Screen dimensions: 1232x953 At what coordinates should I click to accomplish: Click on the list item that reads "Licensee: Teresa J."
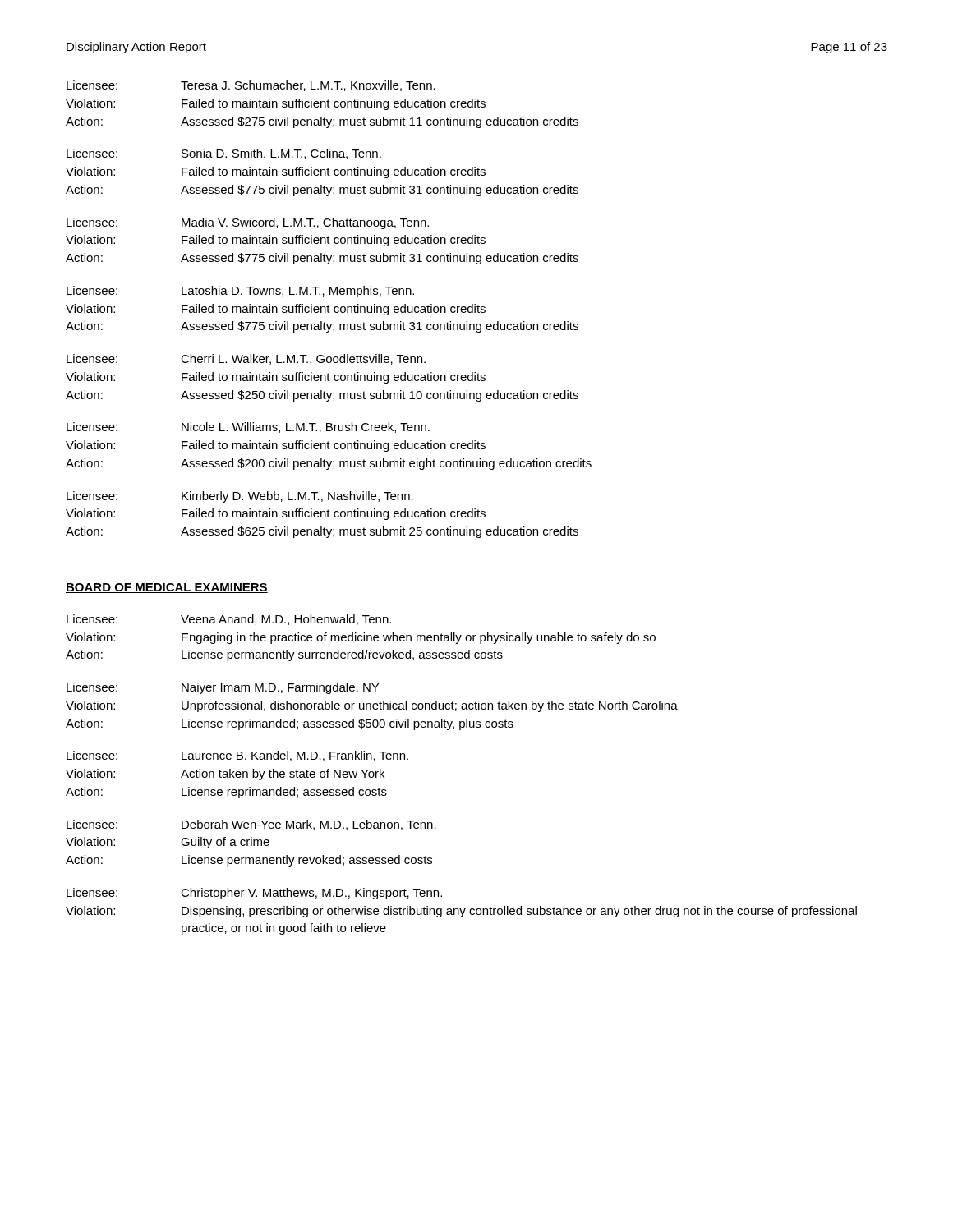click(x=476, y=103)
